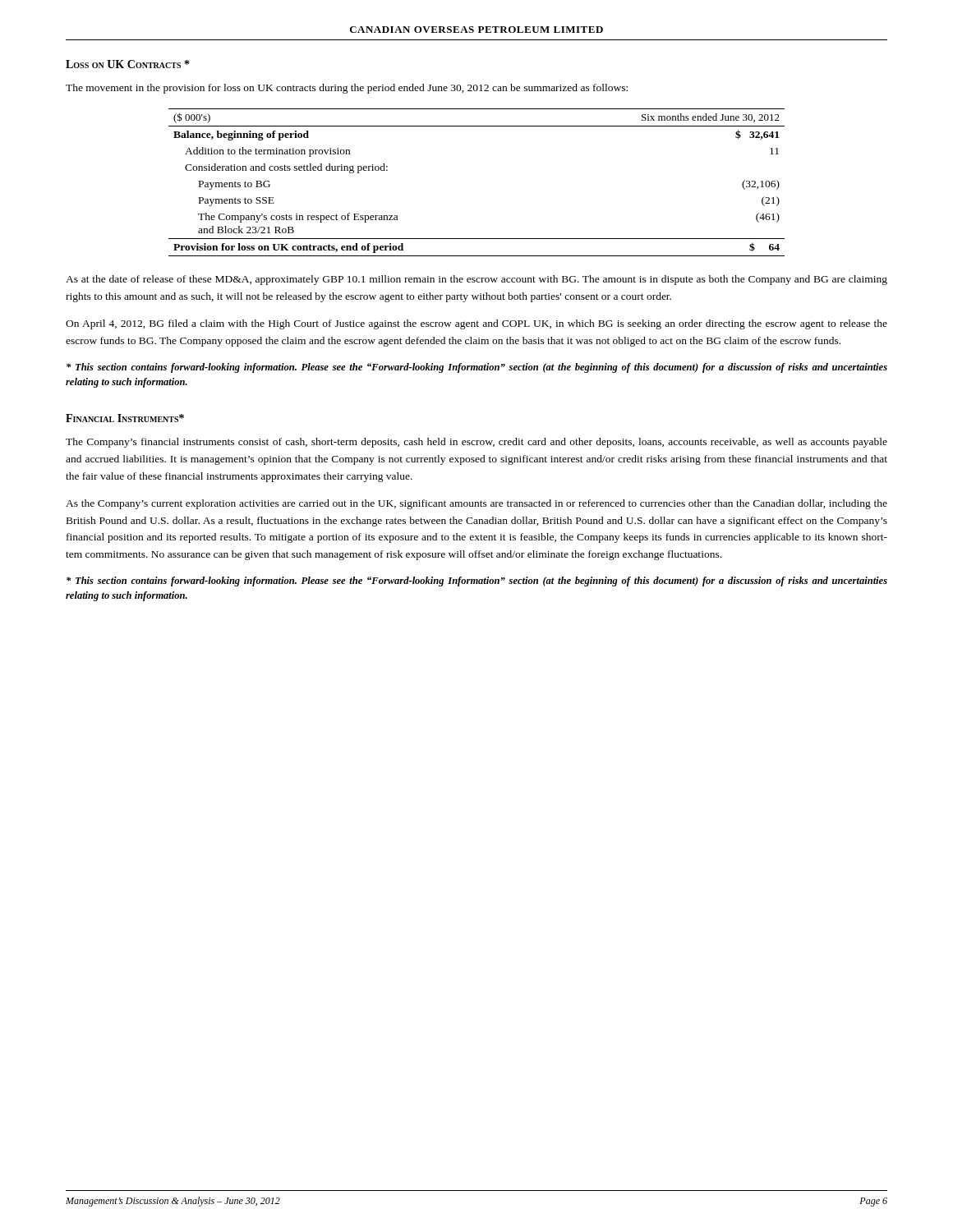Where is the passage that starts "On April 4, 2012, BG filed"?
Image resolution: width=953 pixels, height=1232 pixels.
click(x=476, y=332)
